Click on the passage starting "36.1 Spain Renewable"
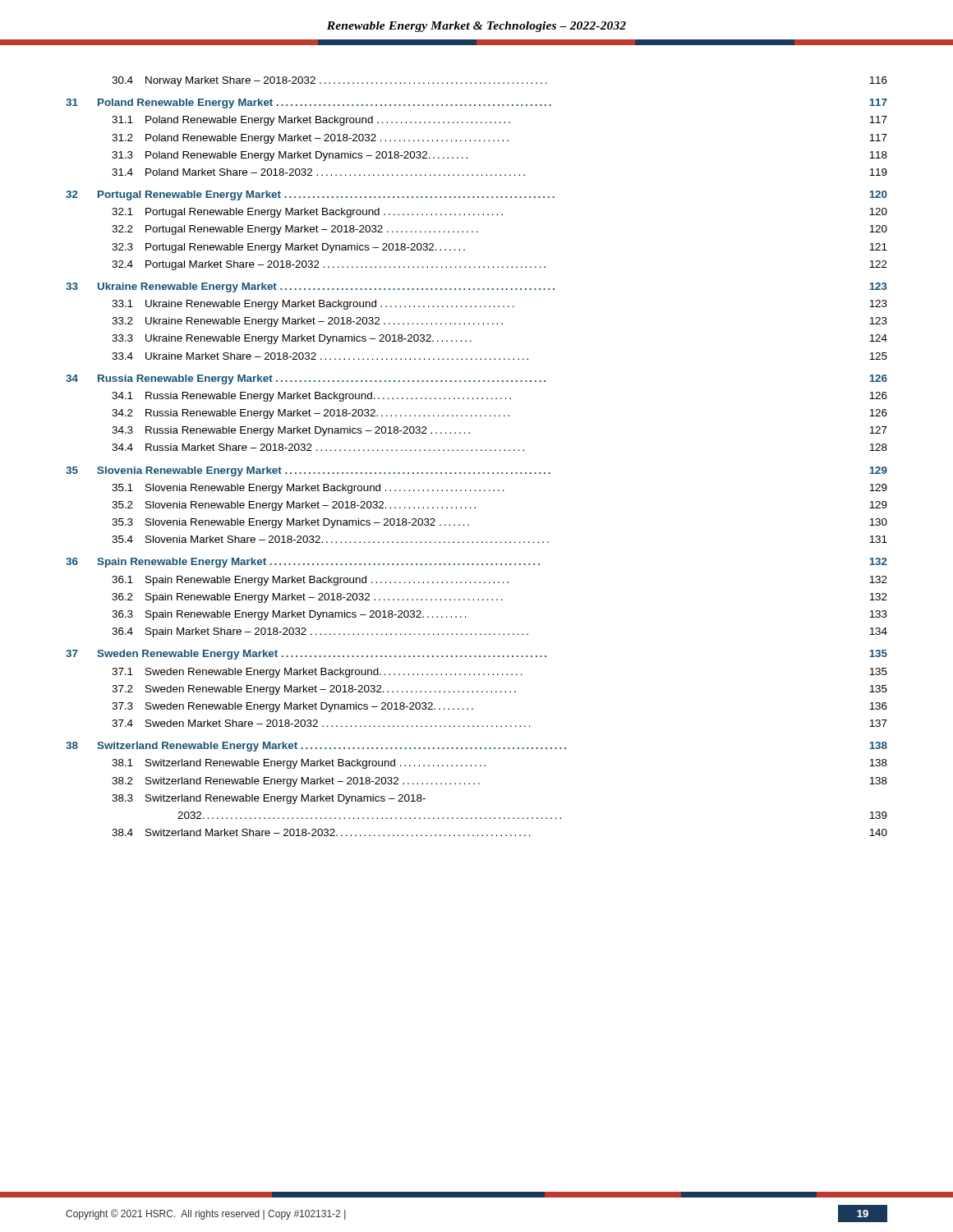 click(499, 579)
